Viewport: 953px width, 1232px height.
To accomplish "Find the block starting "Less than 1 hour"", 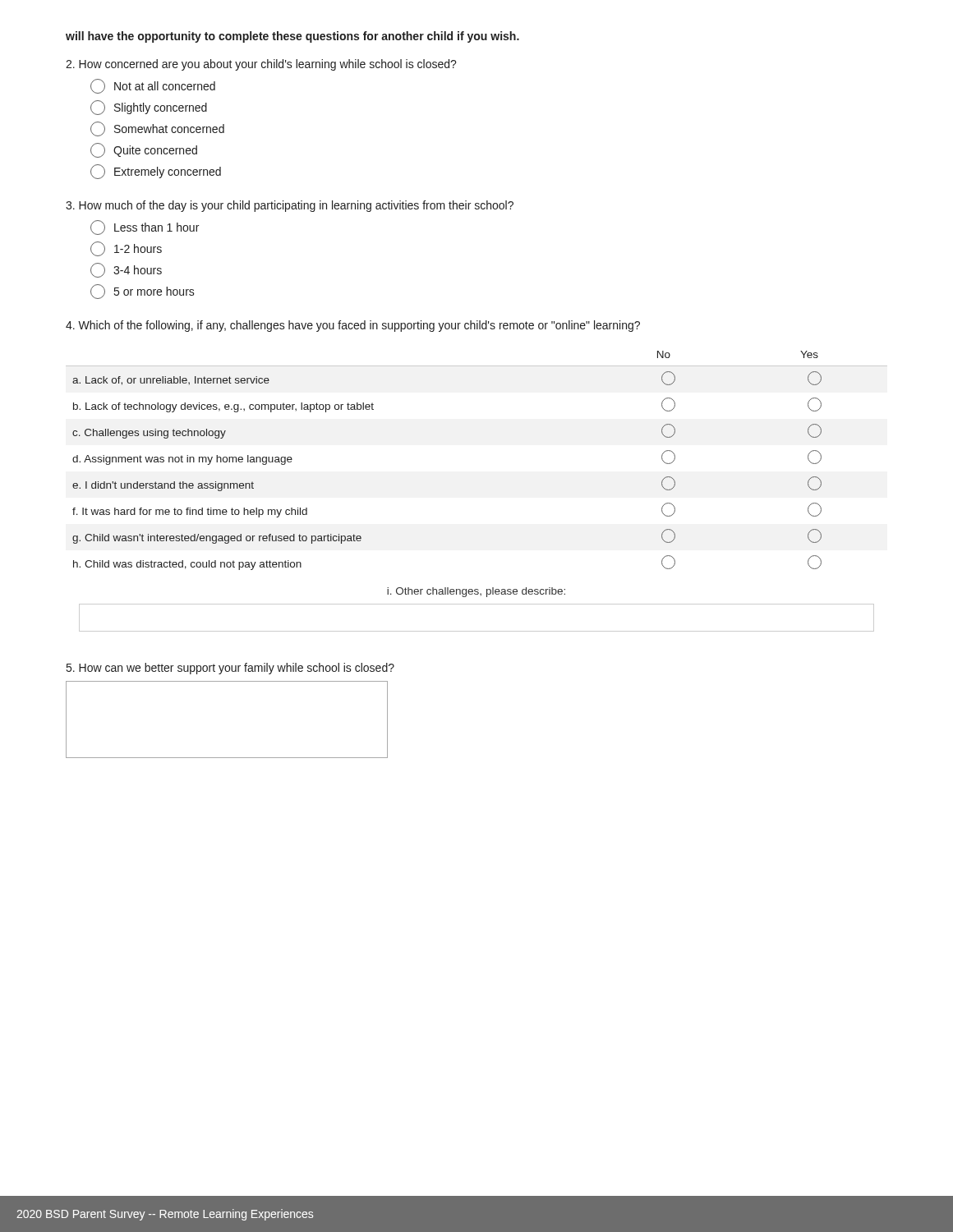I will pos(145,228).
